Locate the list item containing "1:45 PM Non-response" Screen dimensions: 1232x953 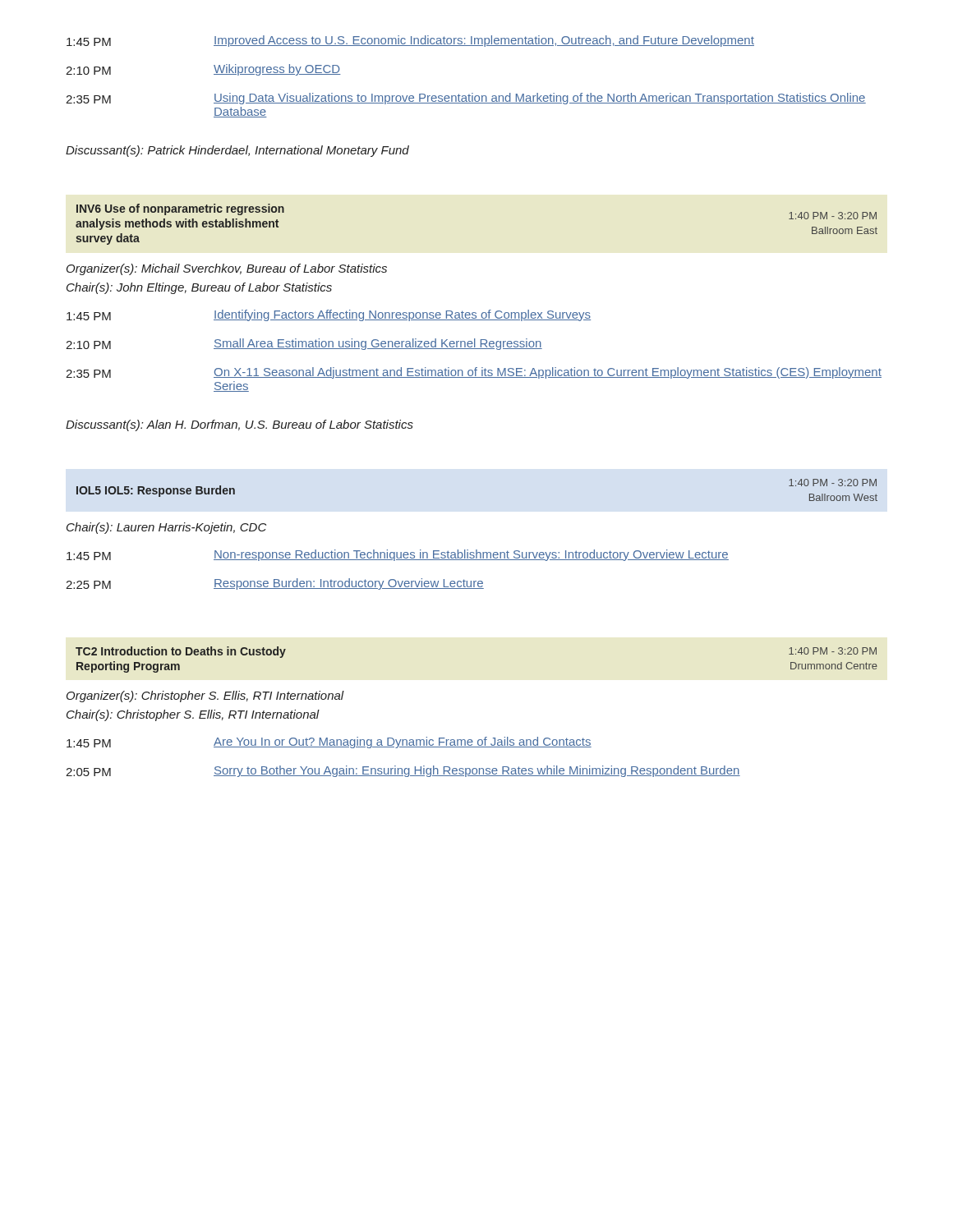[x=476, y=555]
